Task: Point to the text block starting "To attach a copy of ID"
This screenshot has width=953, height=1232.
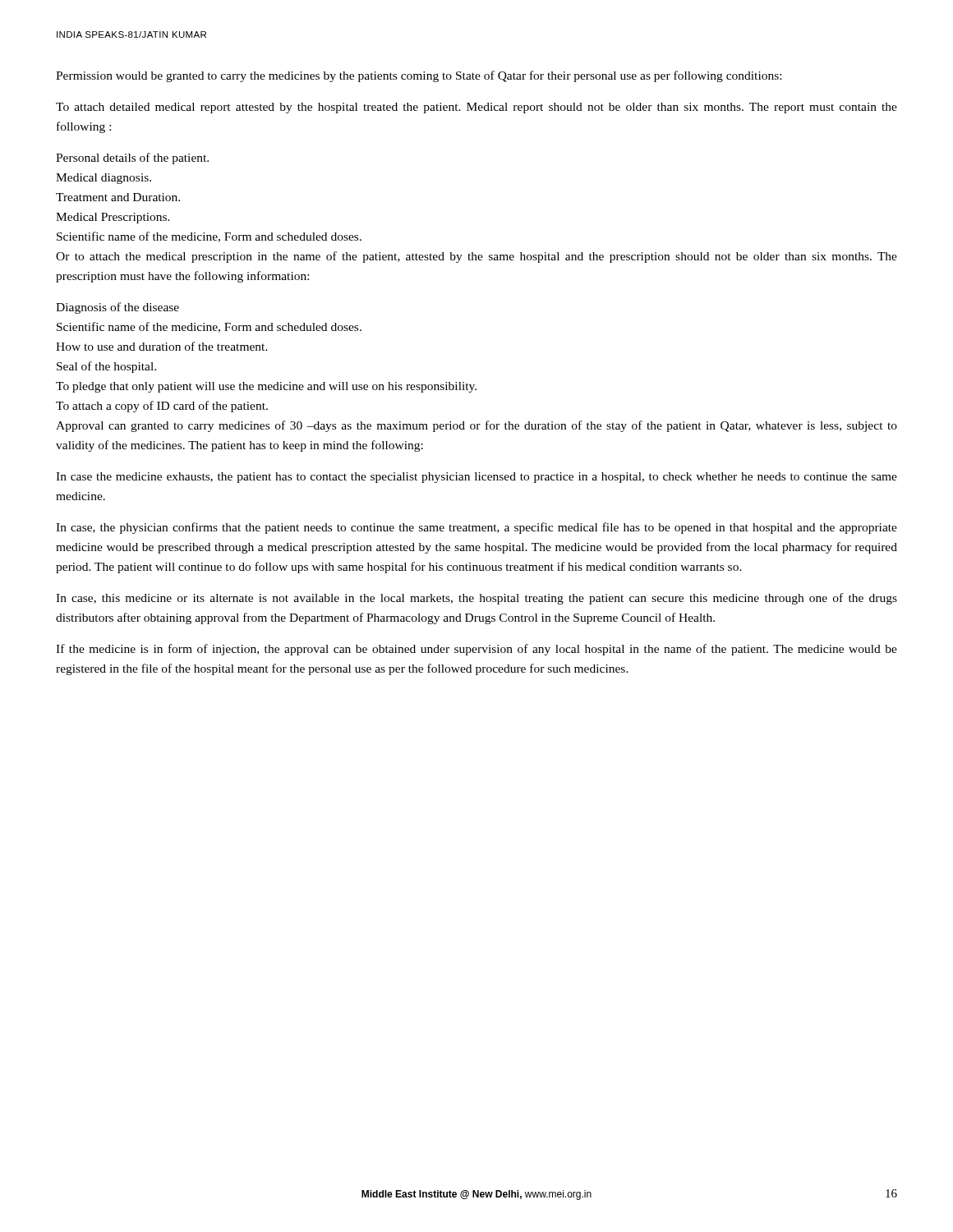Action: [162, 406]
